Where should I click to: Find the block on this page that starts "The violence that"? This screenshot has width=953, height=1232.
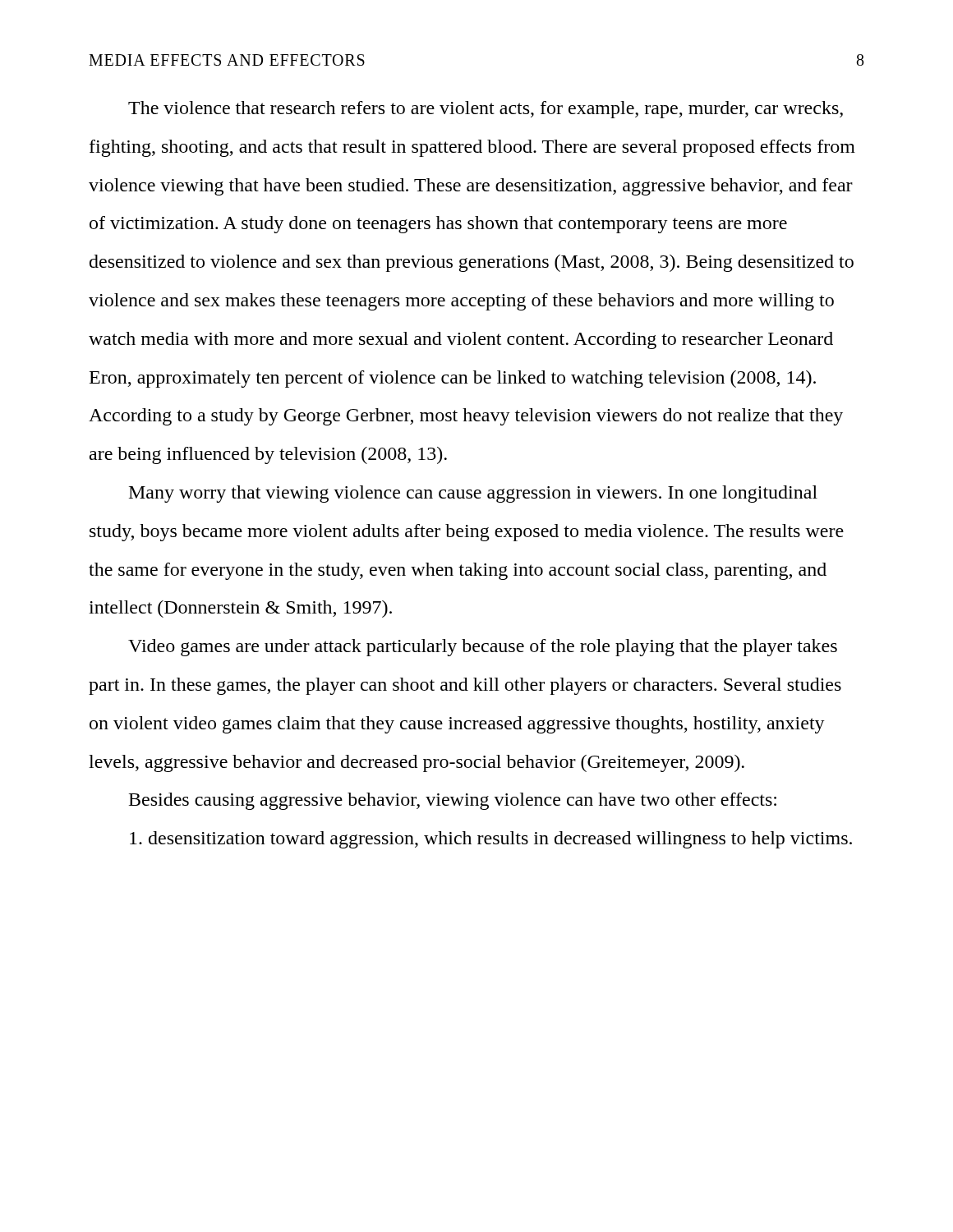[x=486, y=110]
